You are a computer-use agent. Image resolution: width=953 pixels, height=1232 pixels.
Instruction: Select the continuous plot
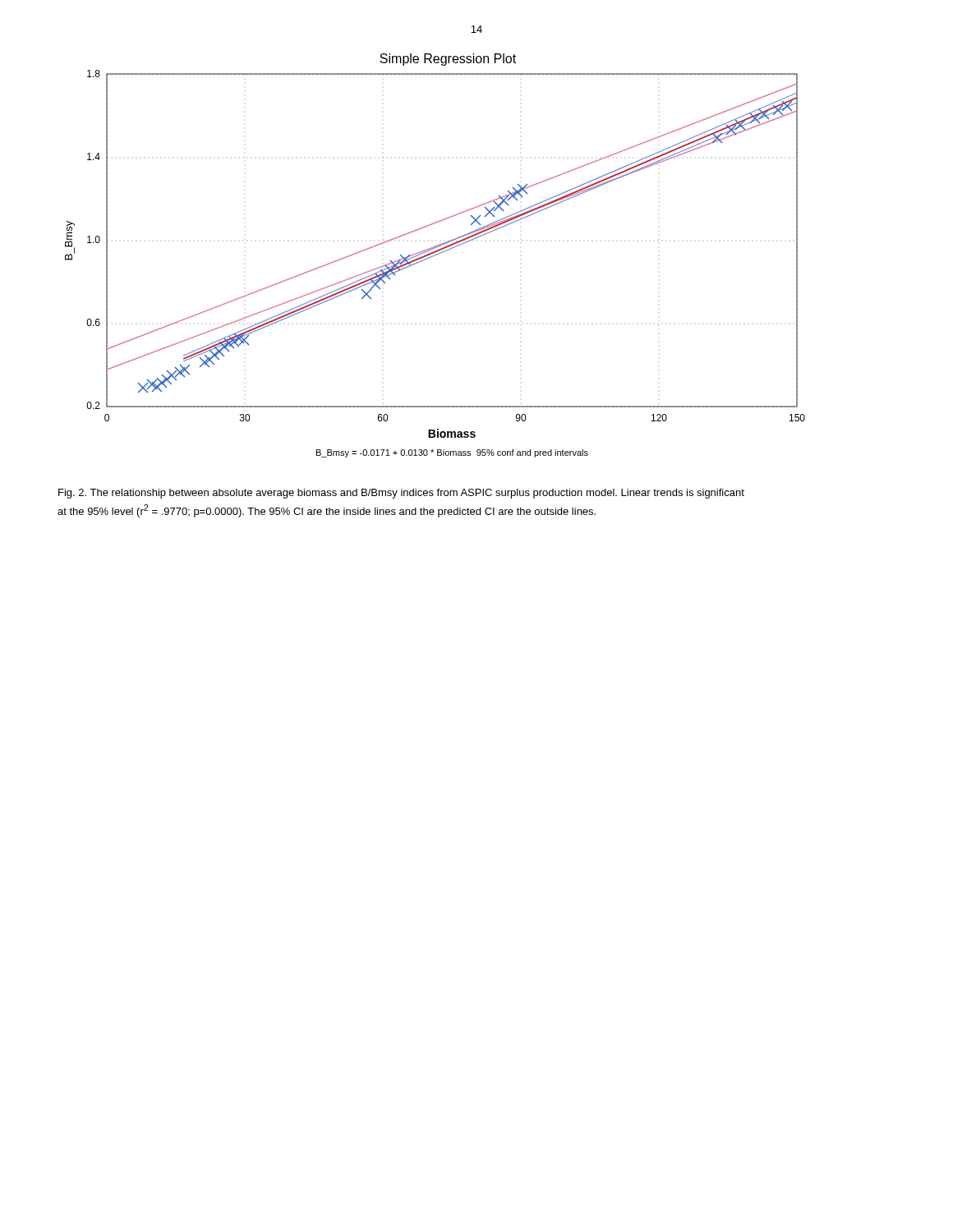448,260
